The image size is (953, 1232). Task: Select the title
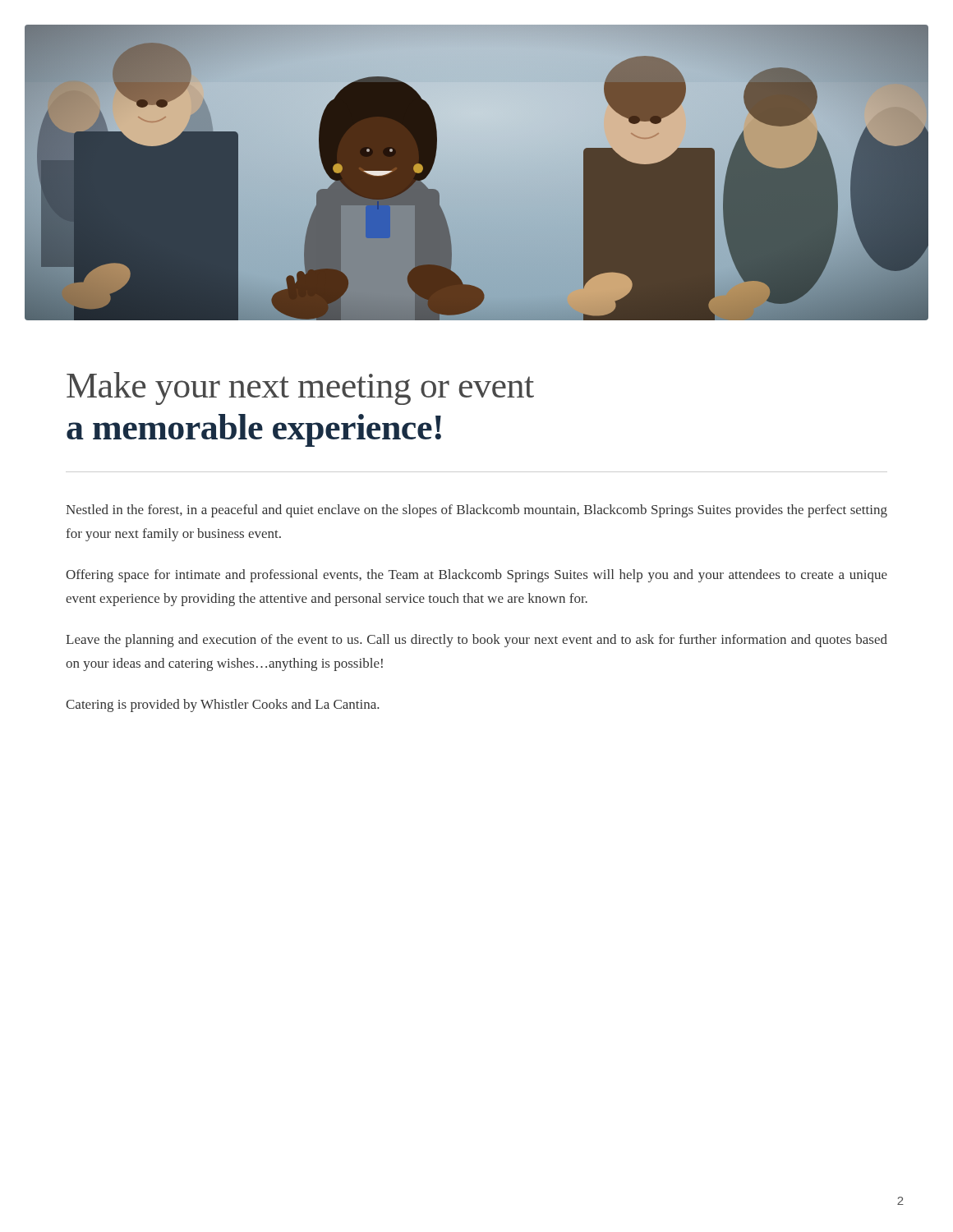[x=476, y=407]
